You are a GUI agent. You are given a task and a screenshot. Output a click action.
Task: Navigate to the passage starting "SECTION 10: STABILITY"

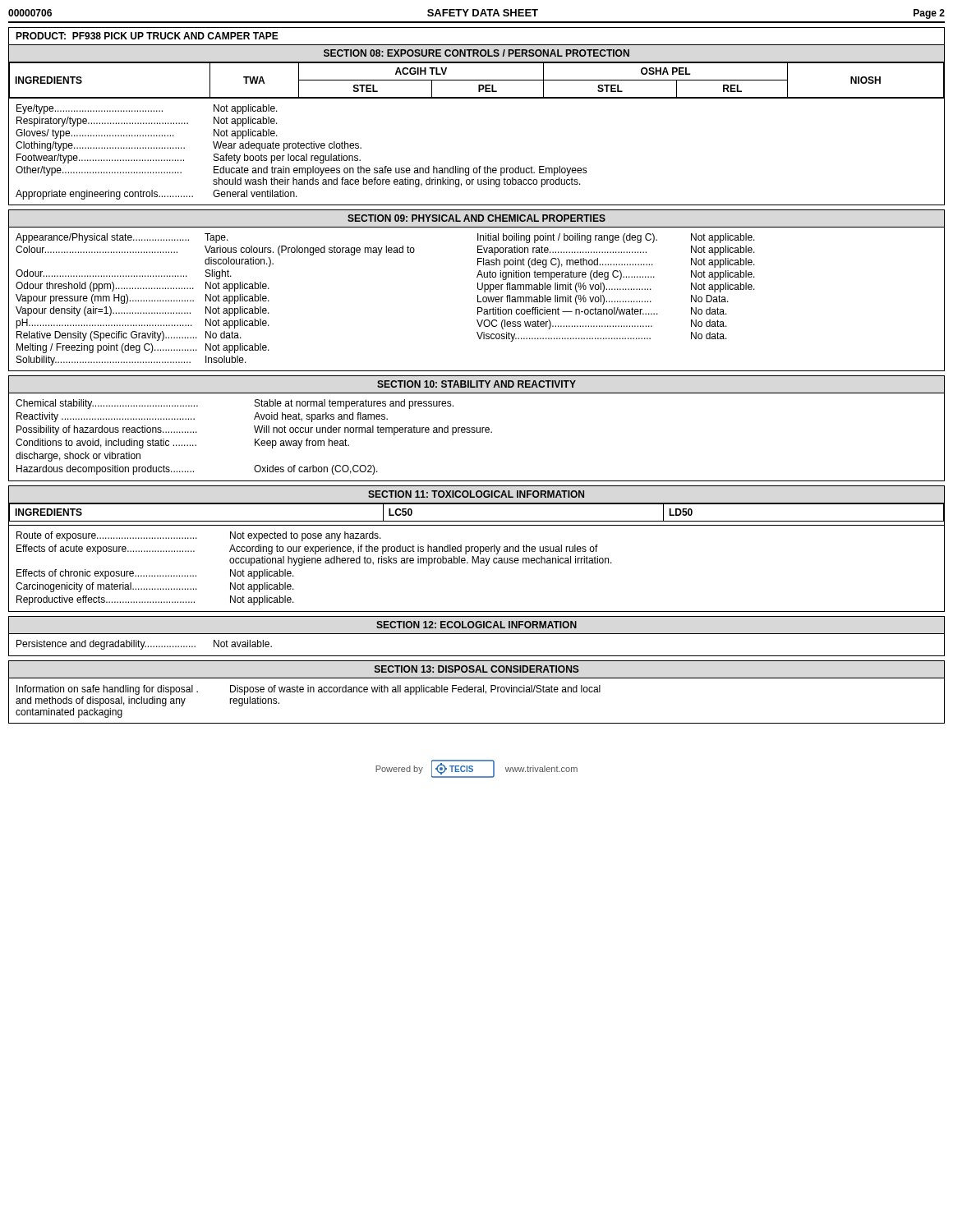(x=476, y=384)
